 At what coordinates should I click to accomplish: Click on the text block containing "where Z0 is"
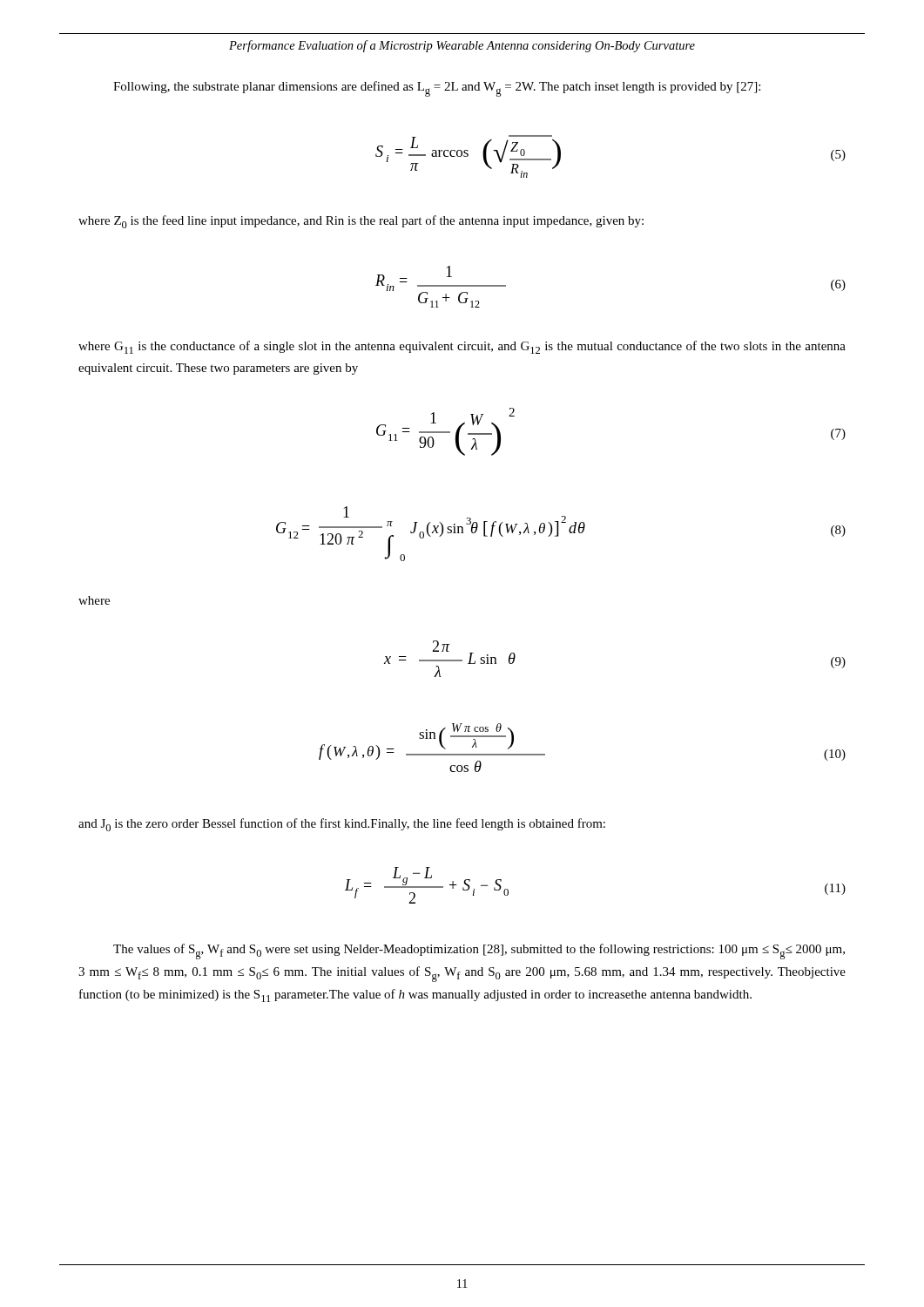362,222
